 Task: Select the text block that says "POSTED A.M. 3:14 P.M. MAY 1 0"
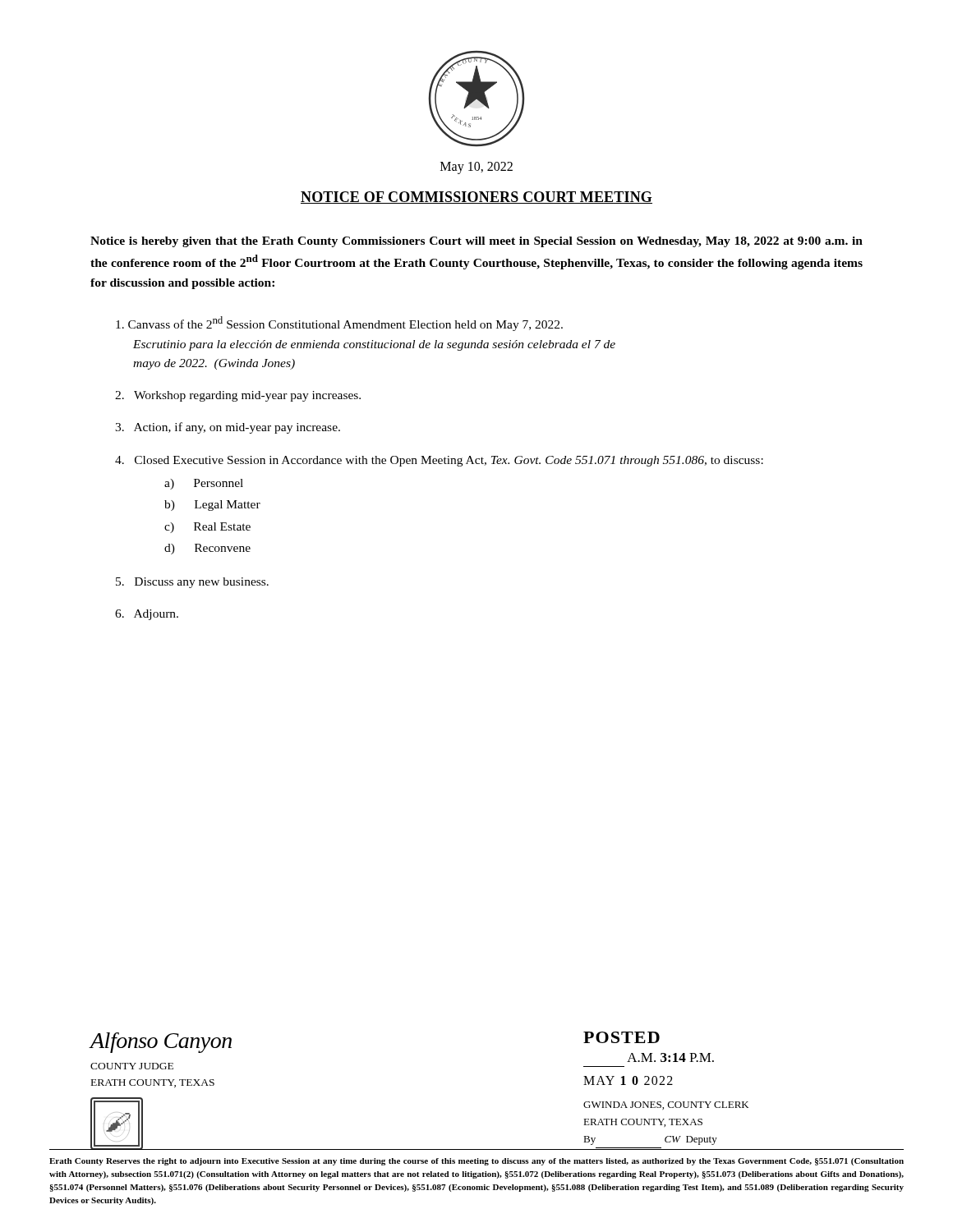622,1037
